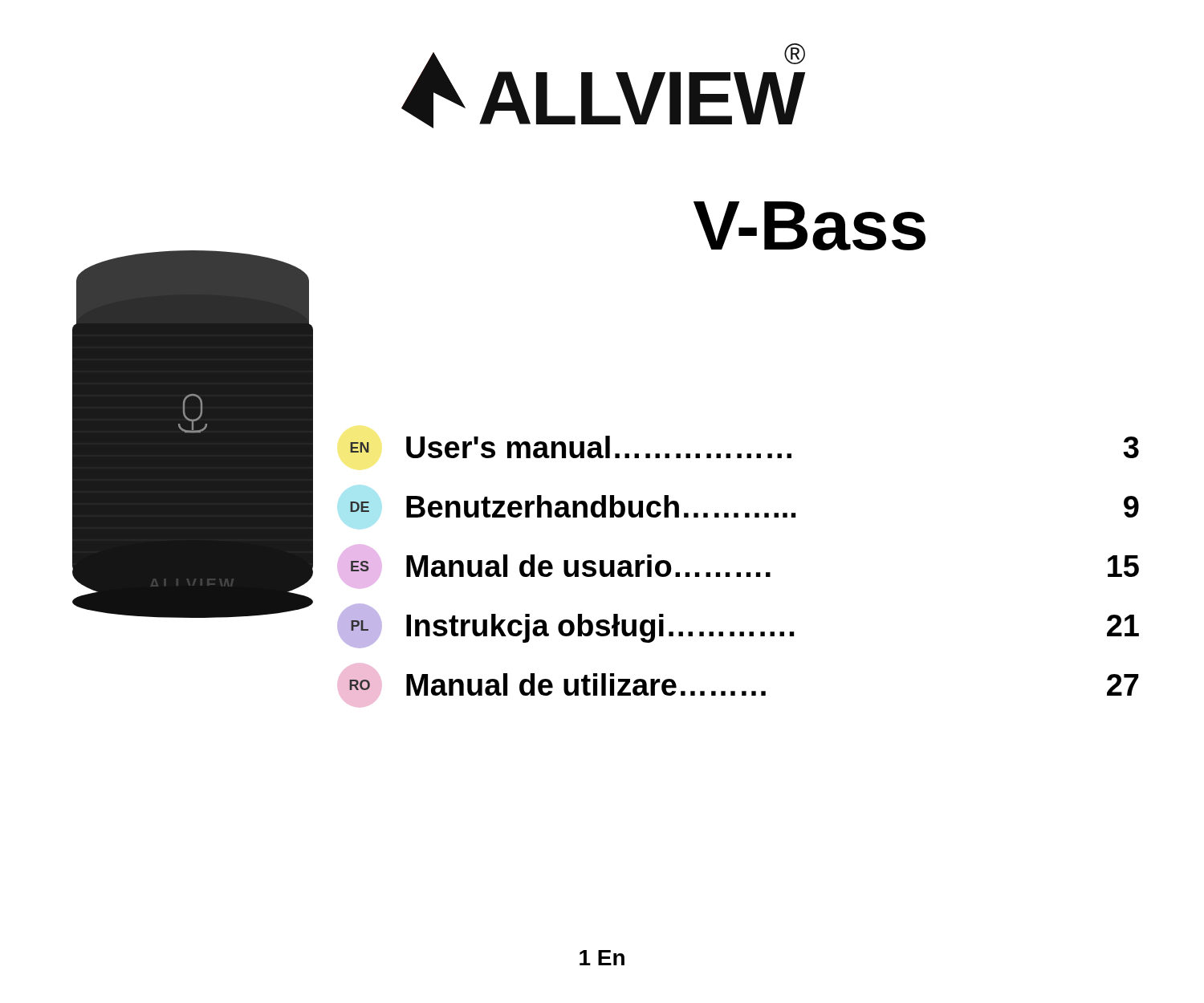This screenshot has height=1003, width=1204.
Task: Find the logo
Action: (602, 92)
